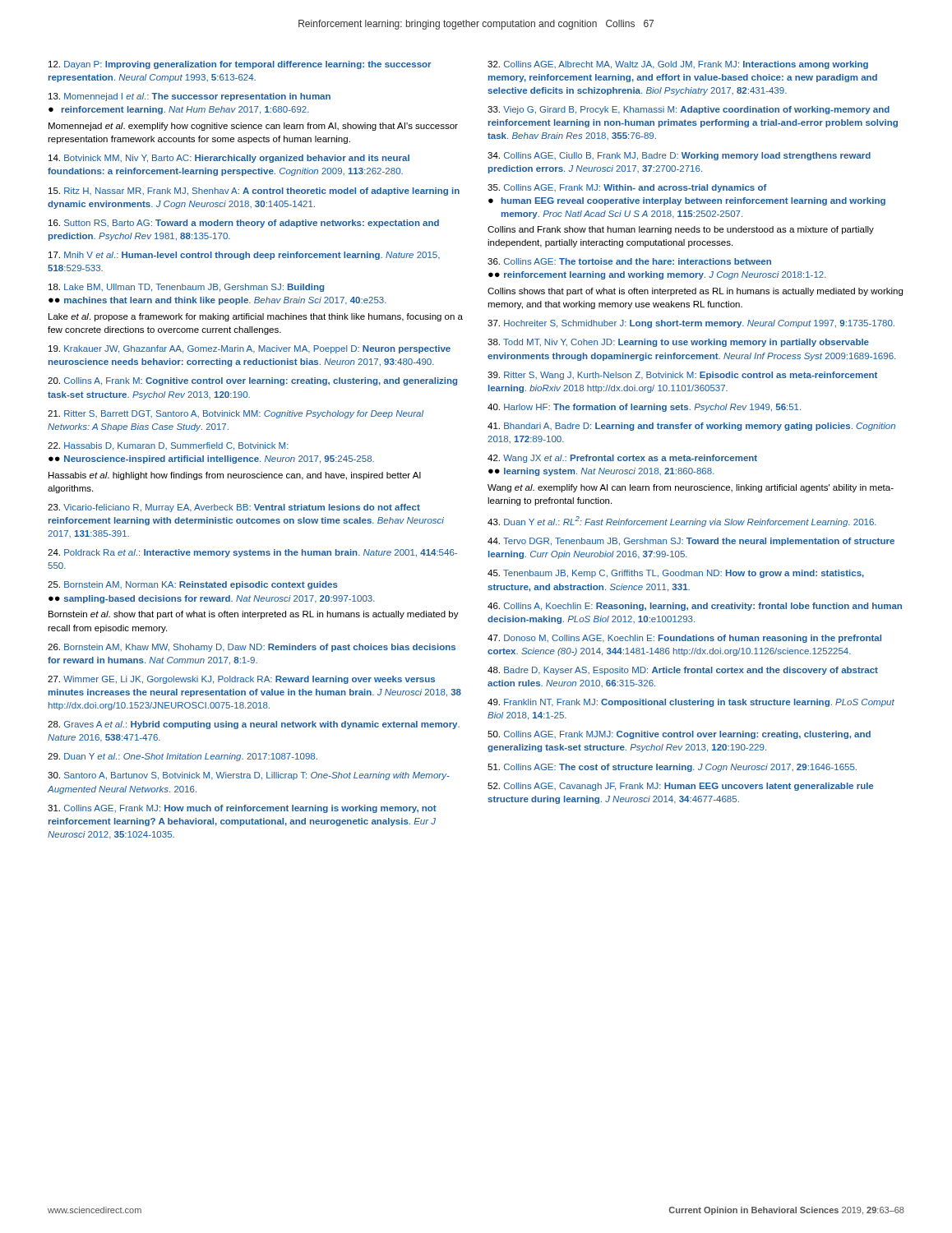The height and width of the screenshot is (1233, 952).
Task: Click on the list item with the text "49. Franklin NT, Frank MJ:"
Action: 691,709
